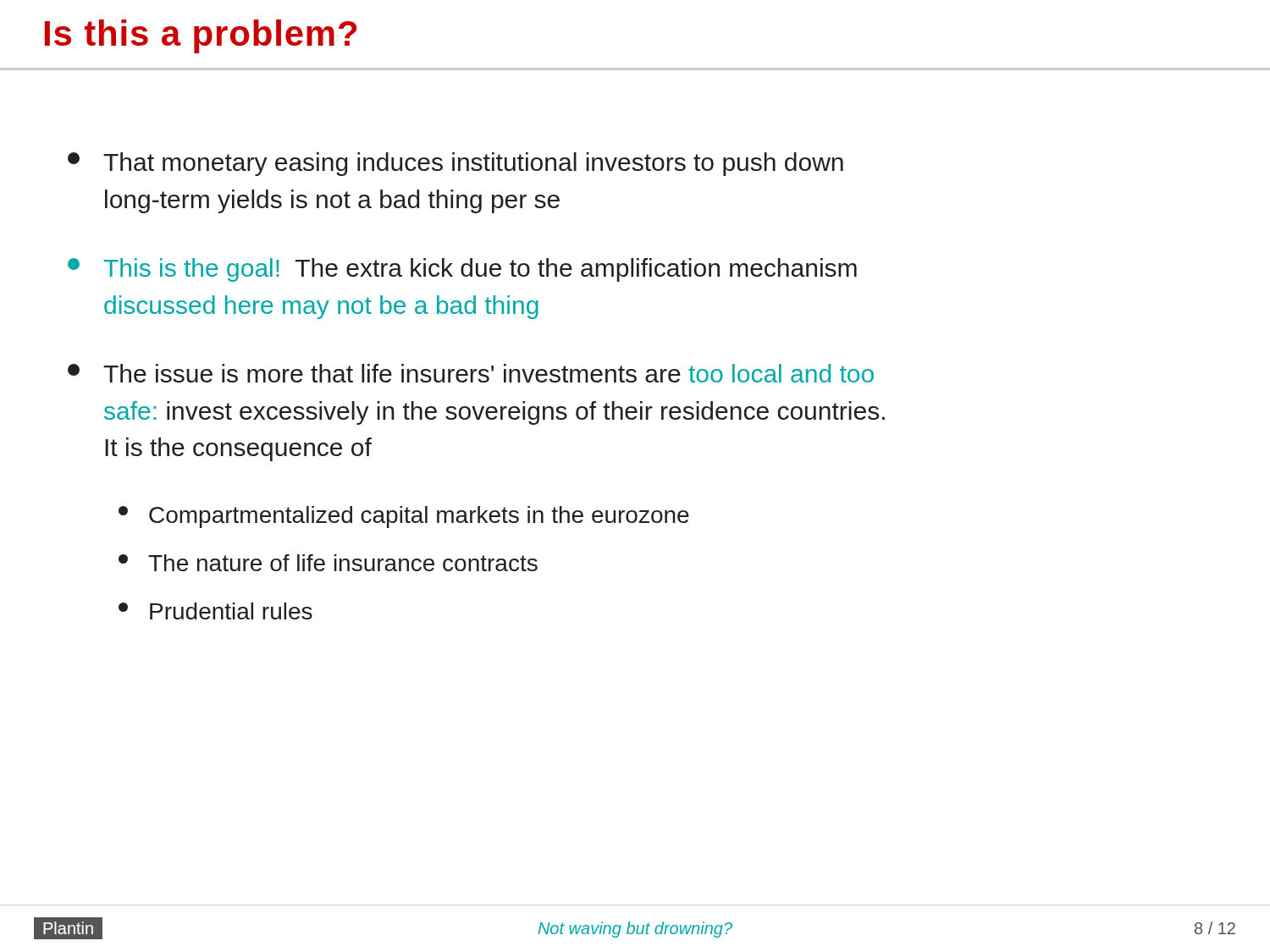Viewport: 1270px width, 952px height.
Task: Click on the list item containing "That monetary easing induces institutional investors"
Action: click(x=456, y=181)
